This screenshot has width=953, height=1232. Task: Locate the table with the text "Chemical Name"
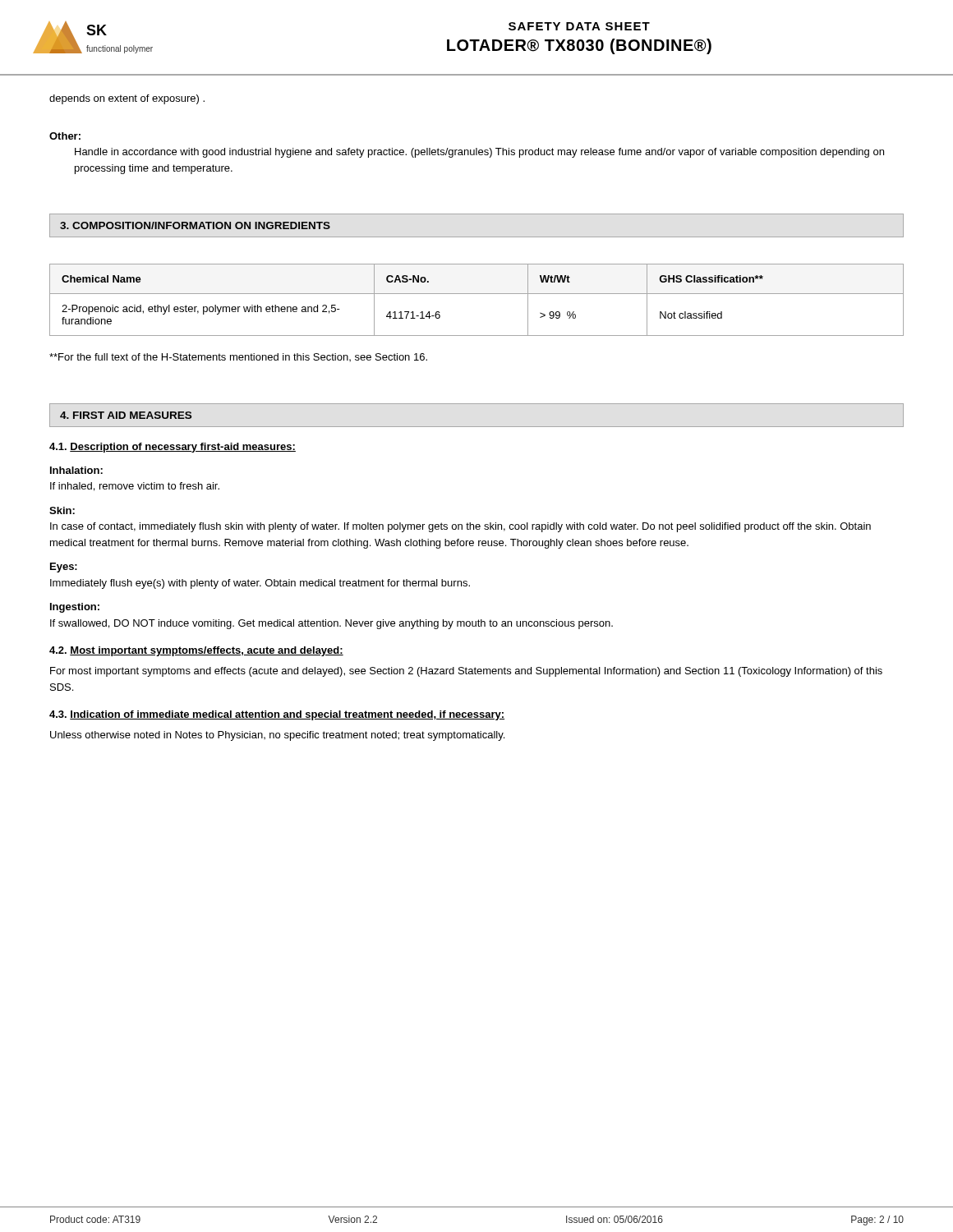click(x=476, y=300)
